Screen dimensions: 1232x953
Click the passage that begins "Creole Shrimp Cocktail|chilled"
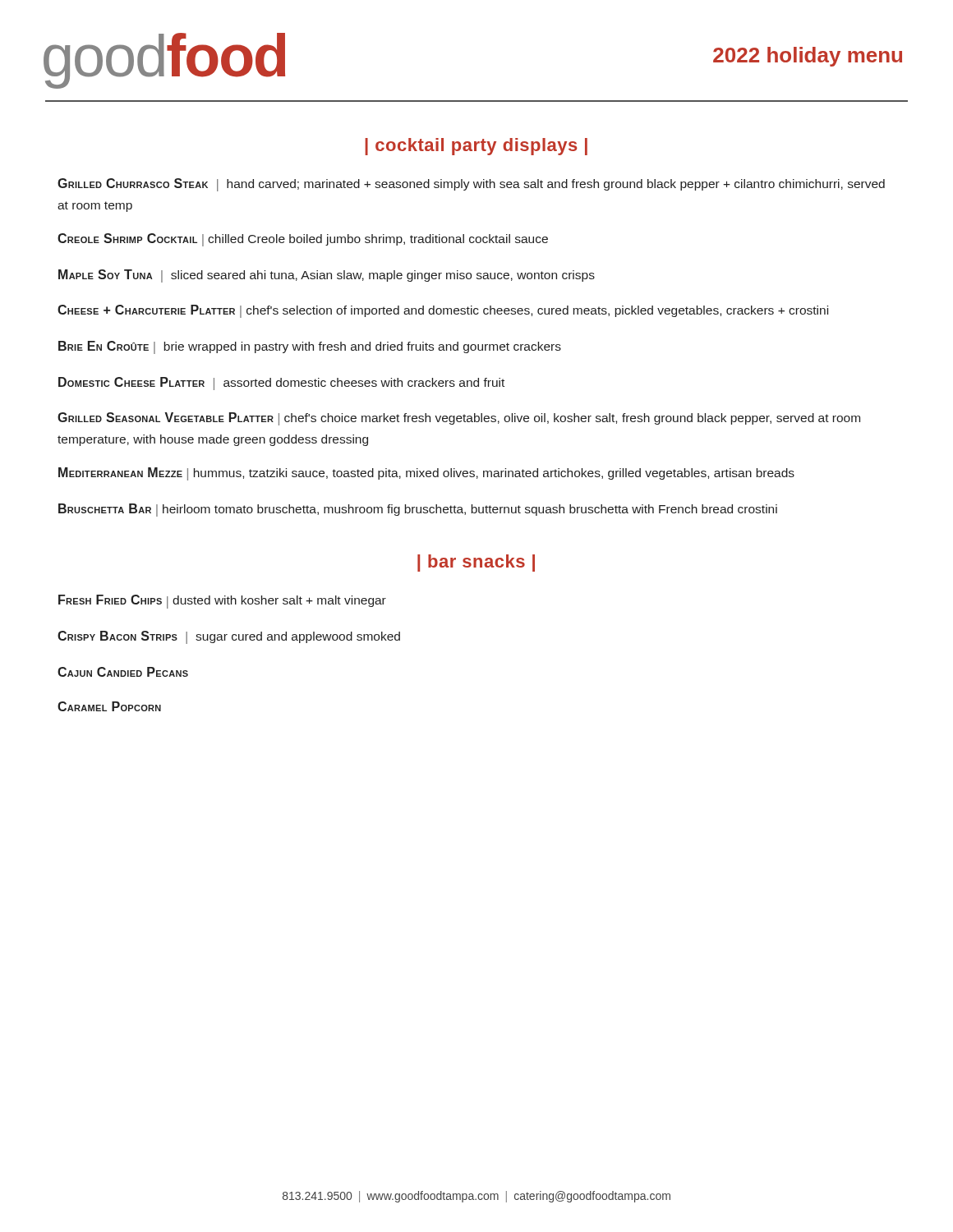point(303,239)
